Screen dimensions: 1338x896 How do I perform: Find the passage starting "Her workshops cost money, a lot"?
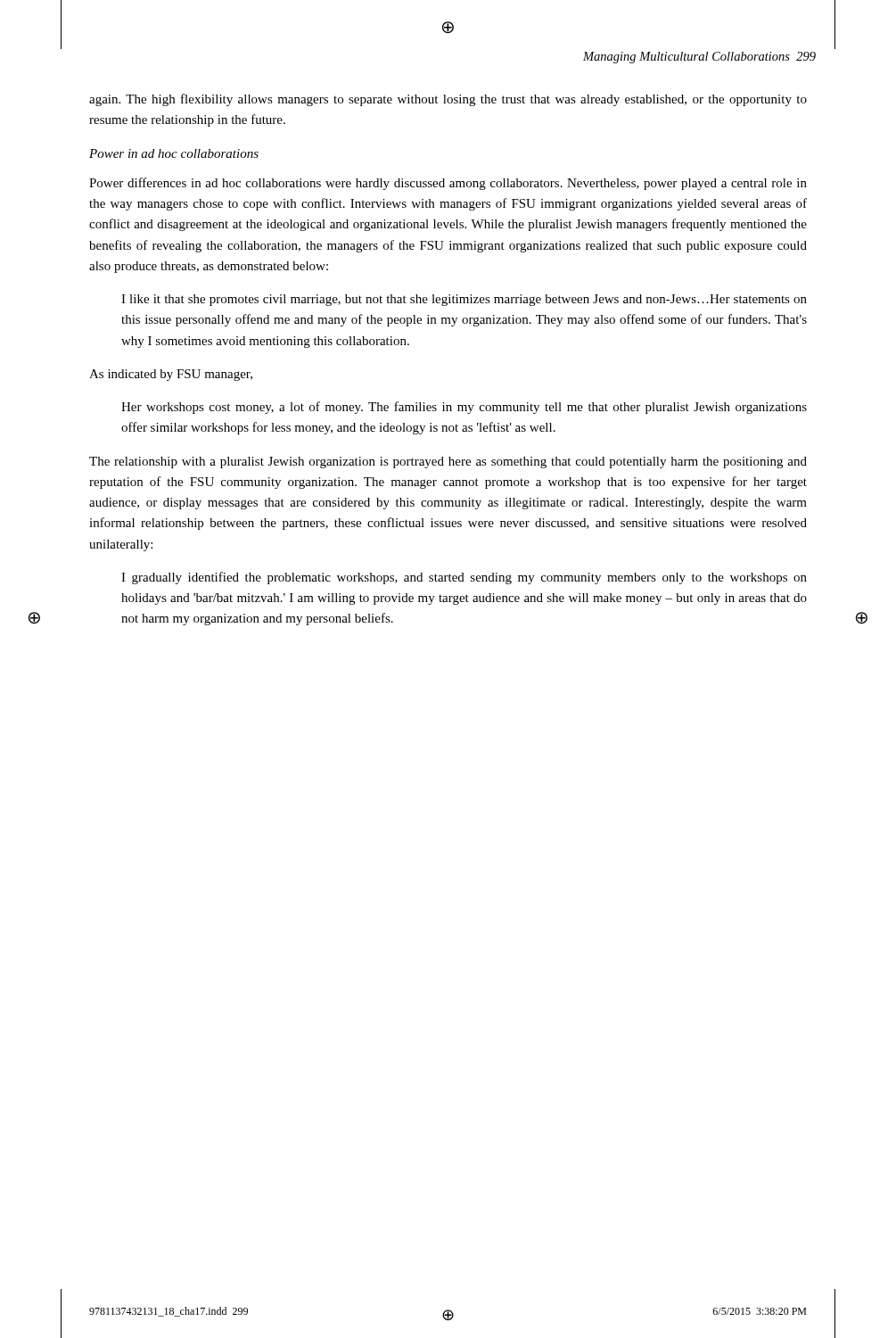(464, 417)
